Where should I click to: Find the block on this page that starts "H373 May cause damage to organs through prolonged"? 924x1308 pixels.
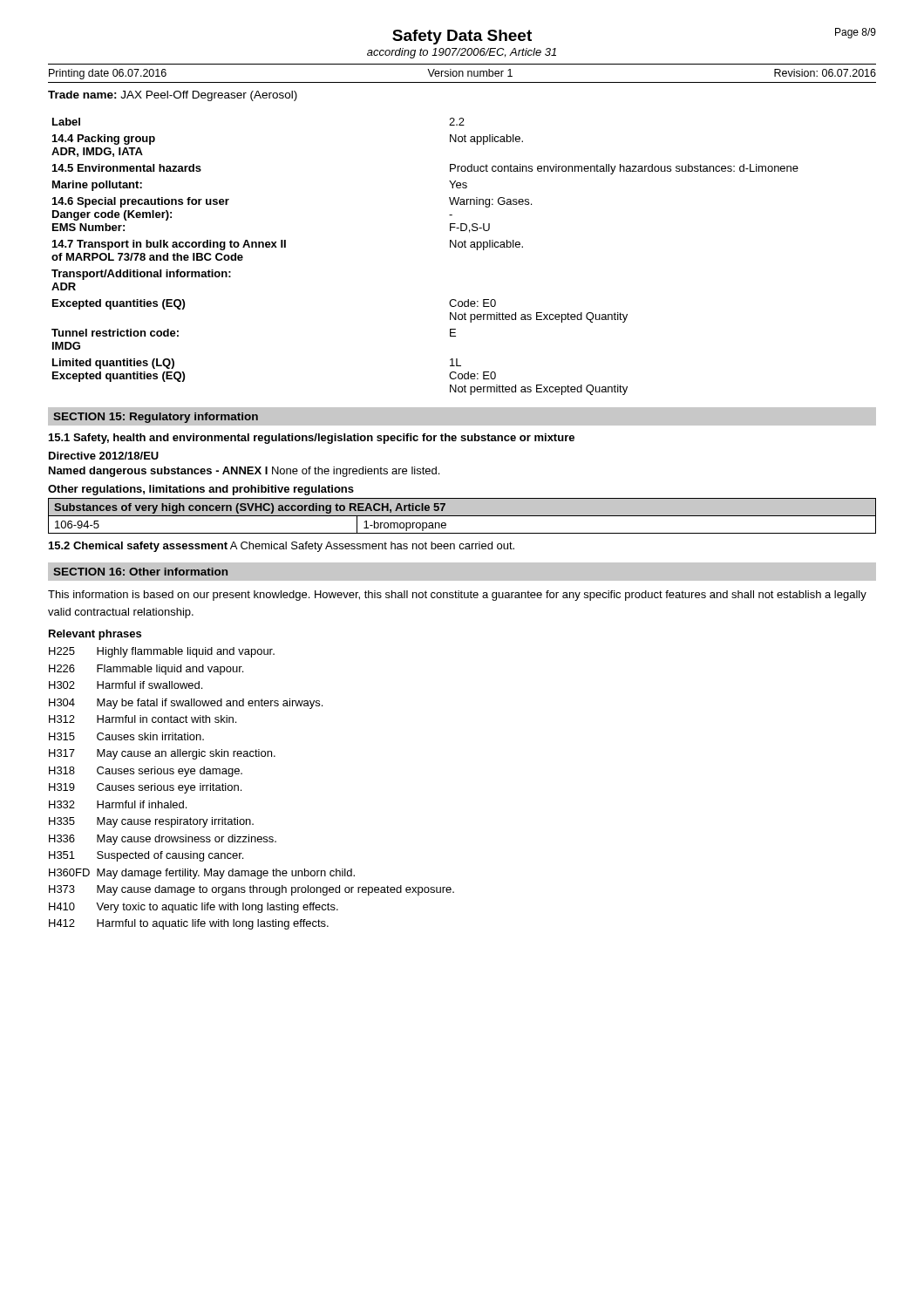coord(251,889)
